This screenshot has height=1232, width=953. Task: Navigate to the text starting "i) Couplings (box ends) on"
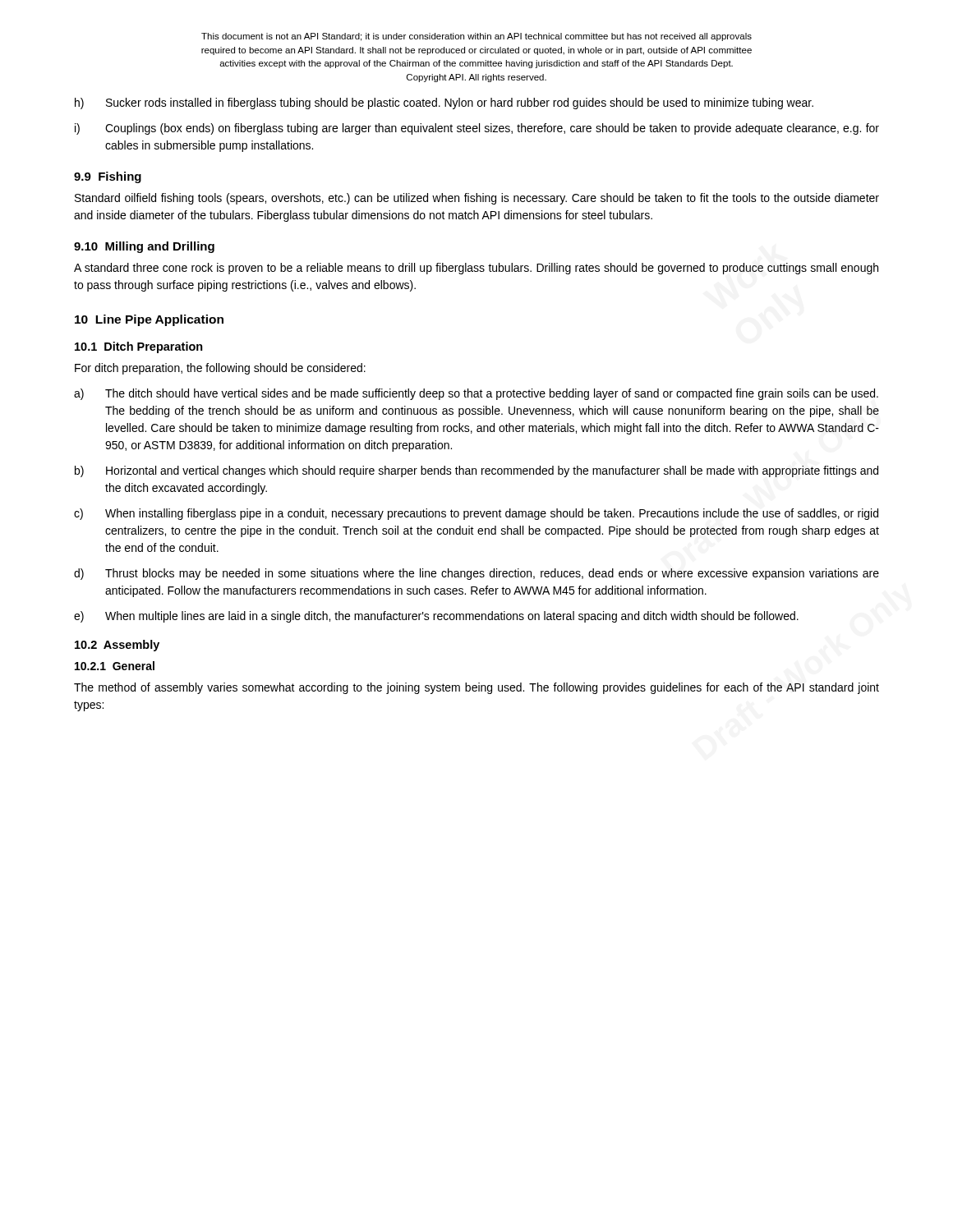pos(476,137)
